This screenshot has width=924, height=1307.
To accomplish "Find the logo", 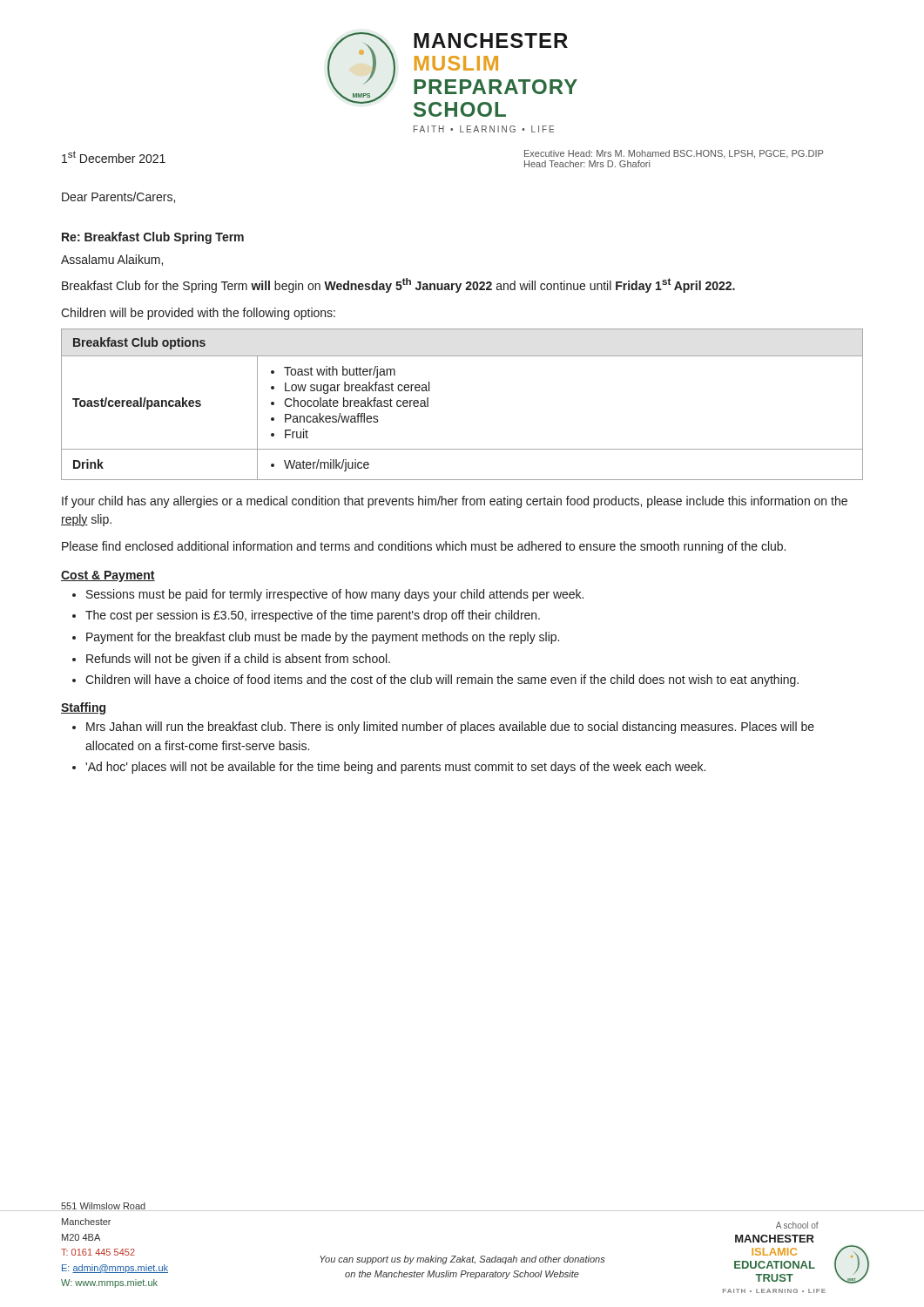I will tap(450, 80).
